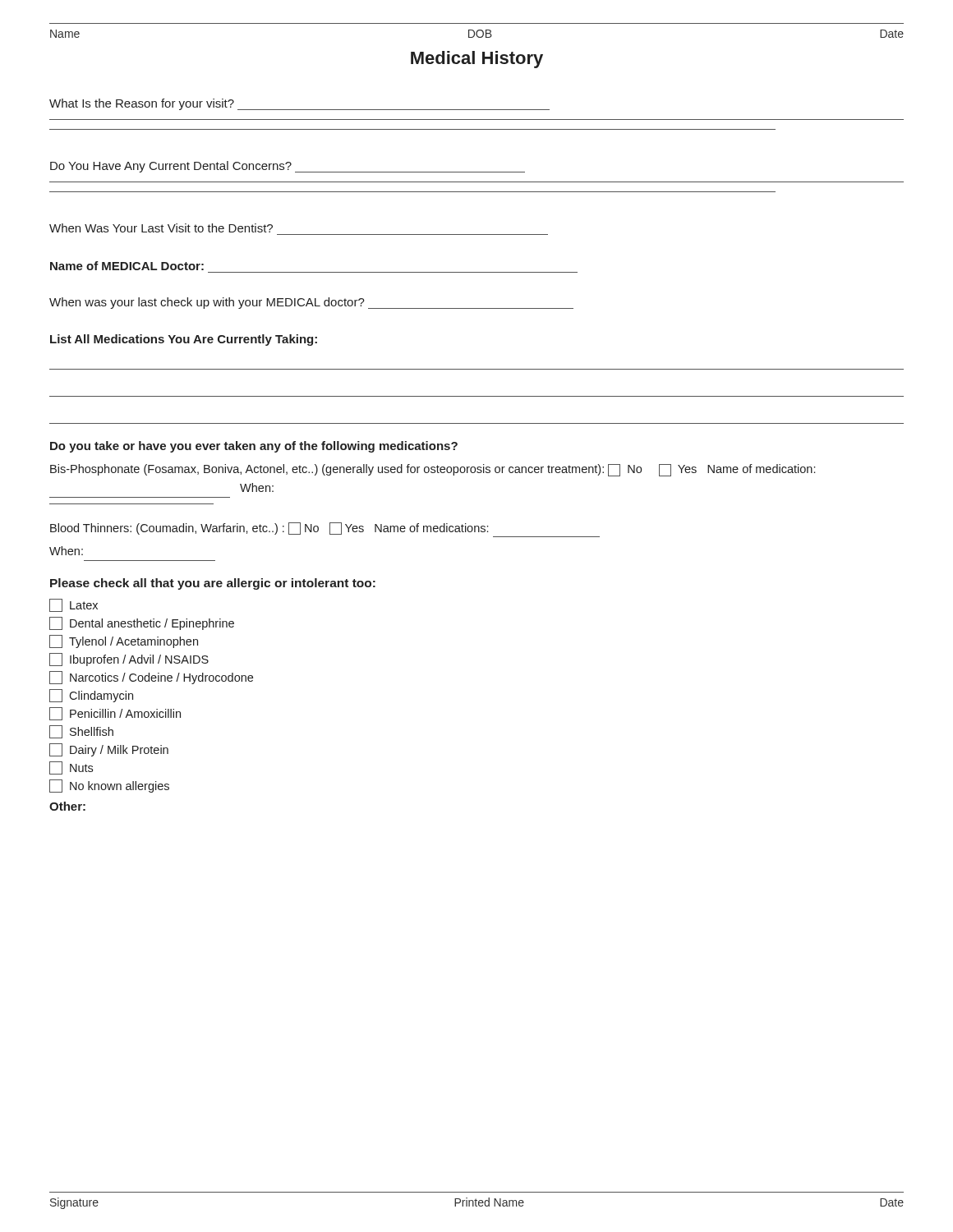
Task: Point to the text starting "Dairy / Milk Protein"
Action: point(109,750)
